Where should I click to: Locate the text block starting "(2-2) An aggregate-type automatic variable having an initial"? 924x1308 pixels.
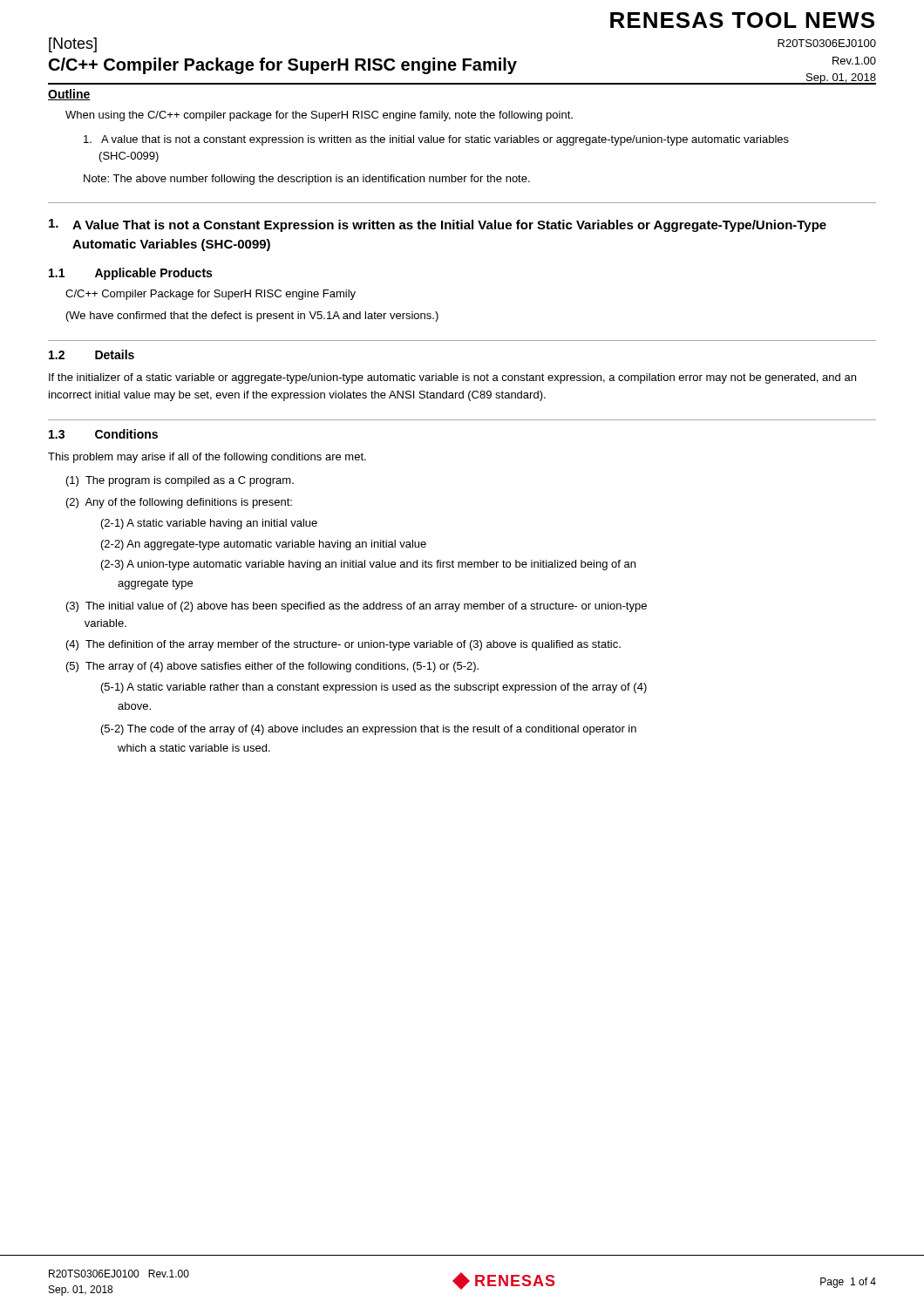tap(263, 543)
